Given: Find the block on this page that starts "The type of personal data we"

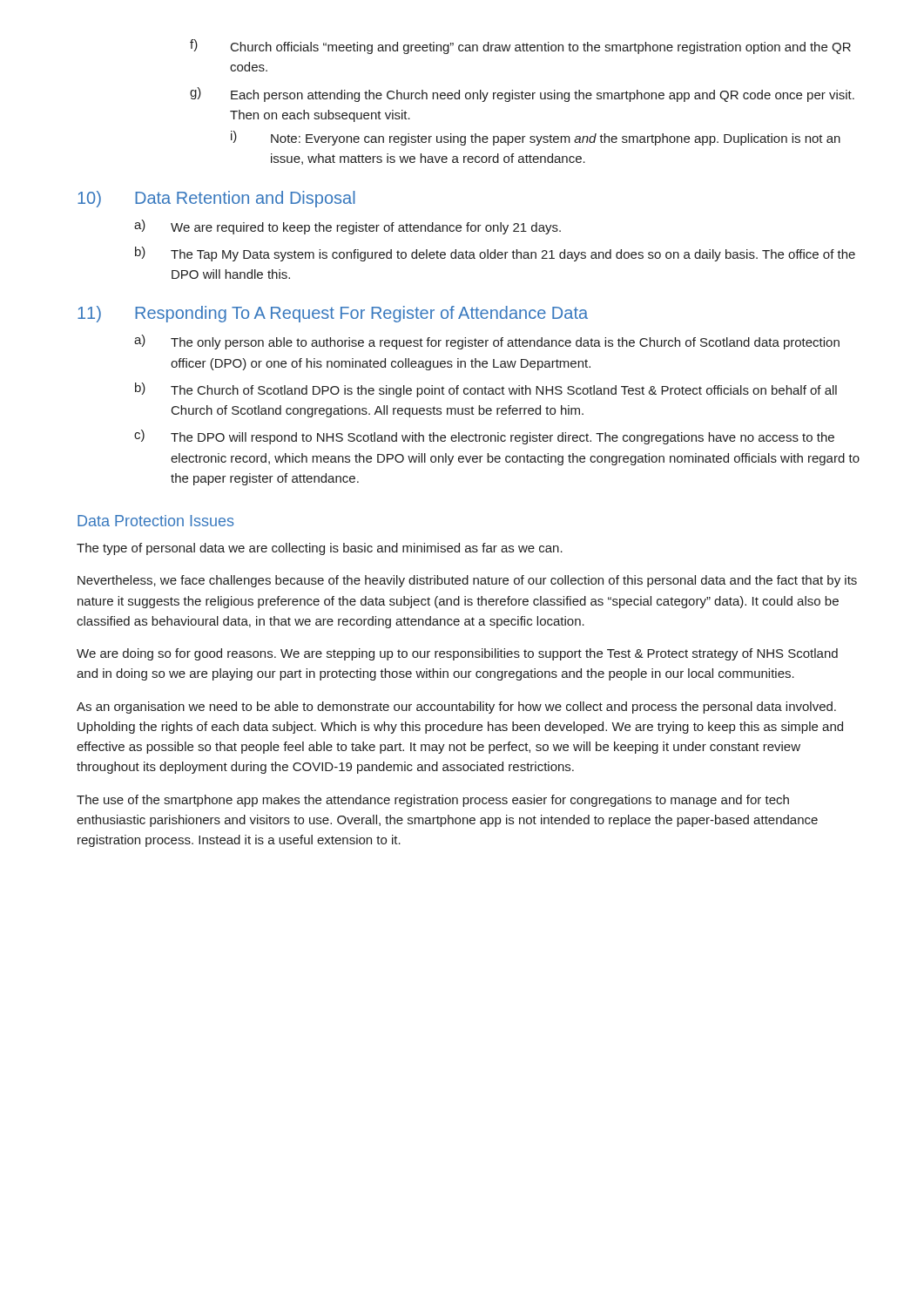Looking at the screenshot, I should pyautogui.click(x=320, y=548).
